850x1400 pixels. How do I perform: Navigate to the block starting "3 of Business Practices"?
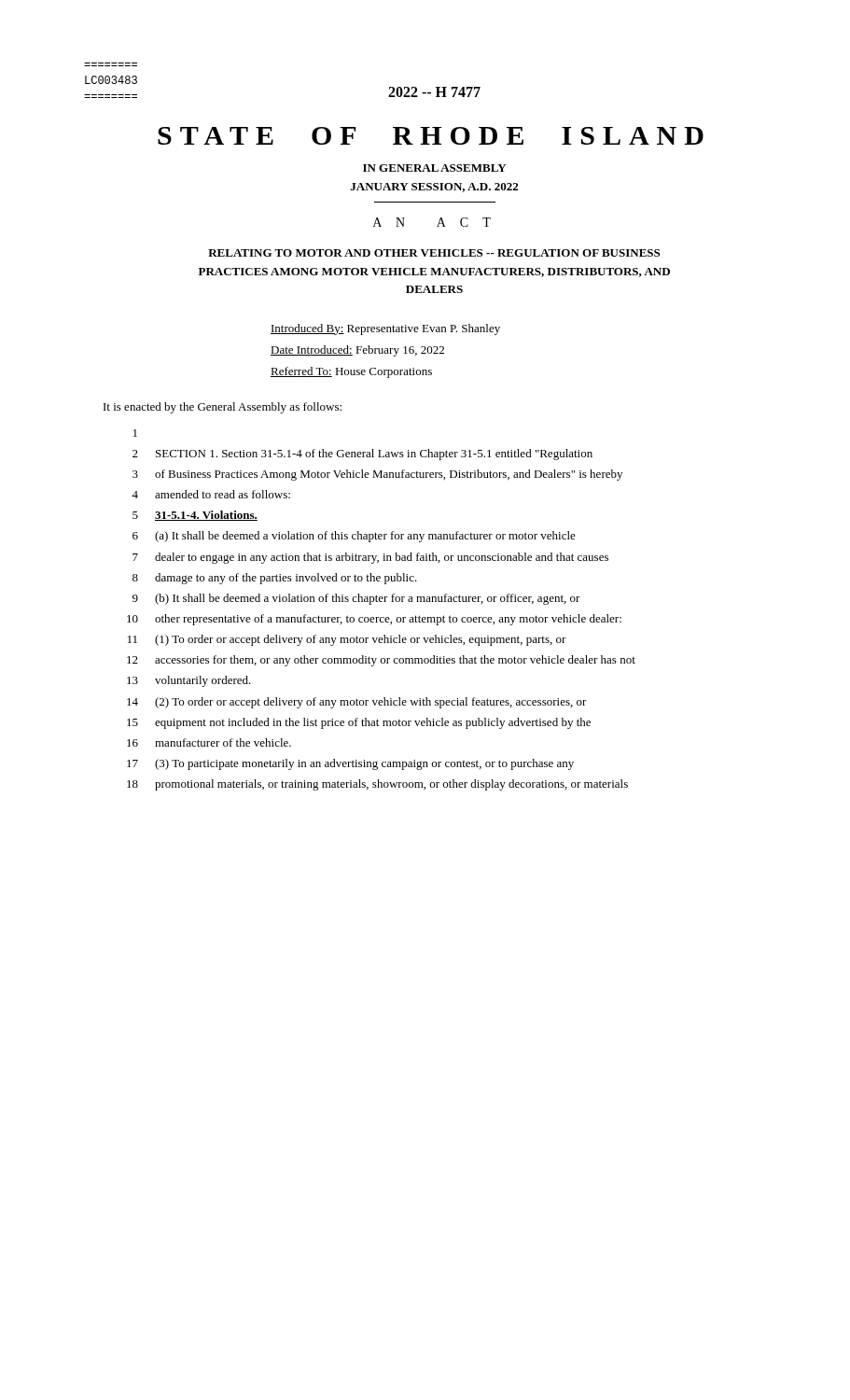[x=434, y=474]
